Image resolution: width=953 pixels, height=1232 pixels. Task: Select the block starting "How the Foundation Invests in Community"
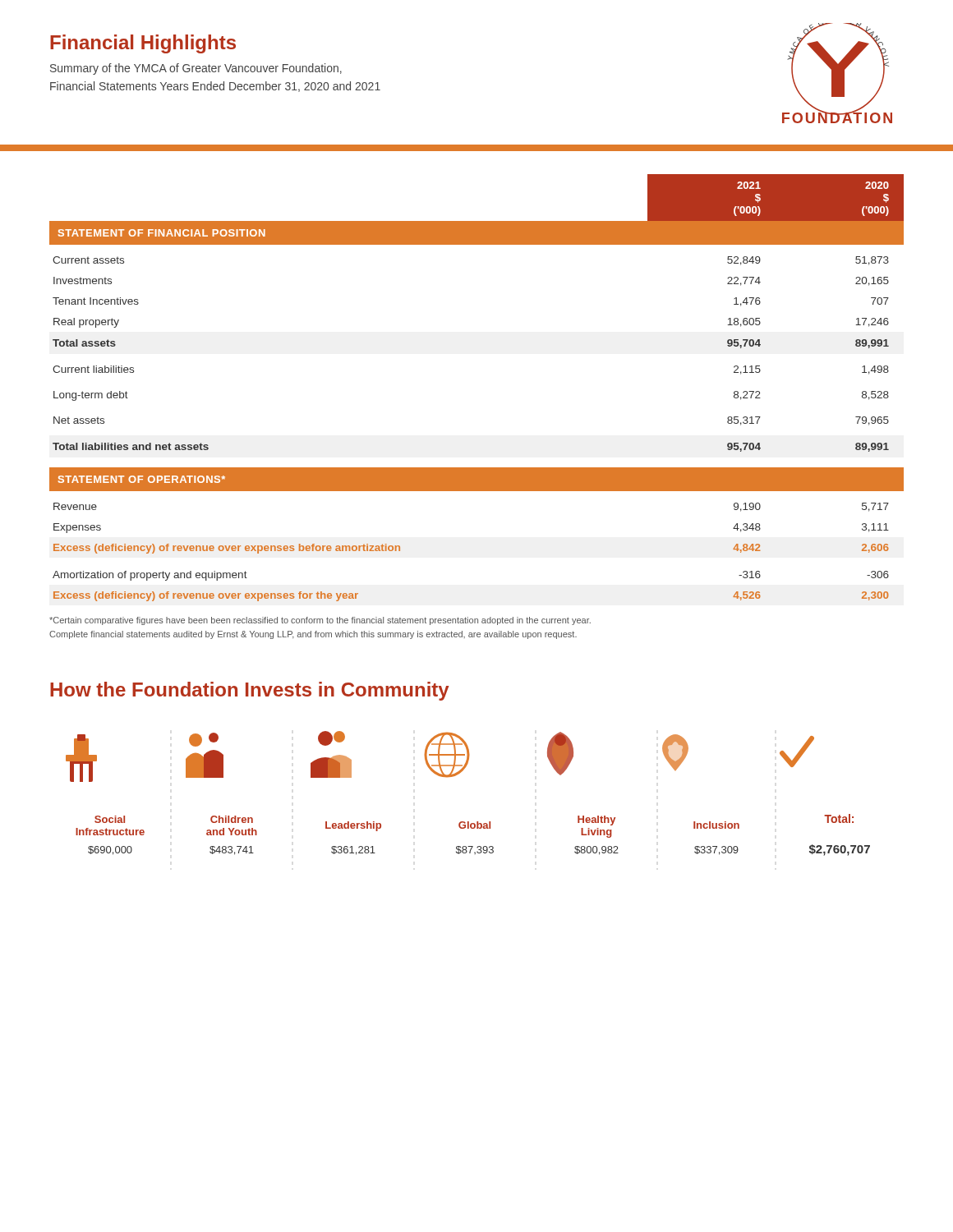click(249, 690)
